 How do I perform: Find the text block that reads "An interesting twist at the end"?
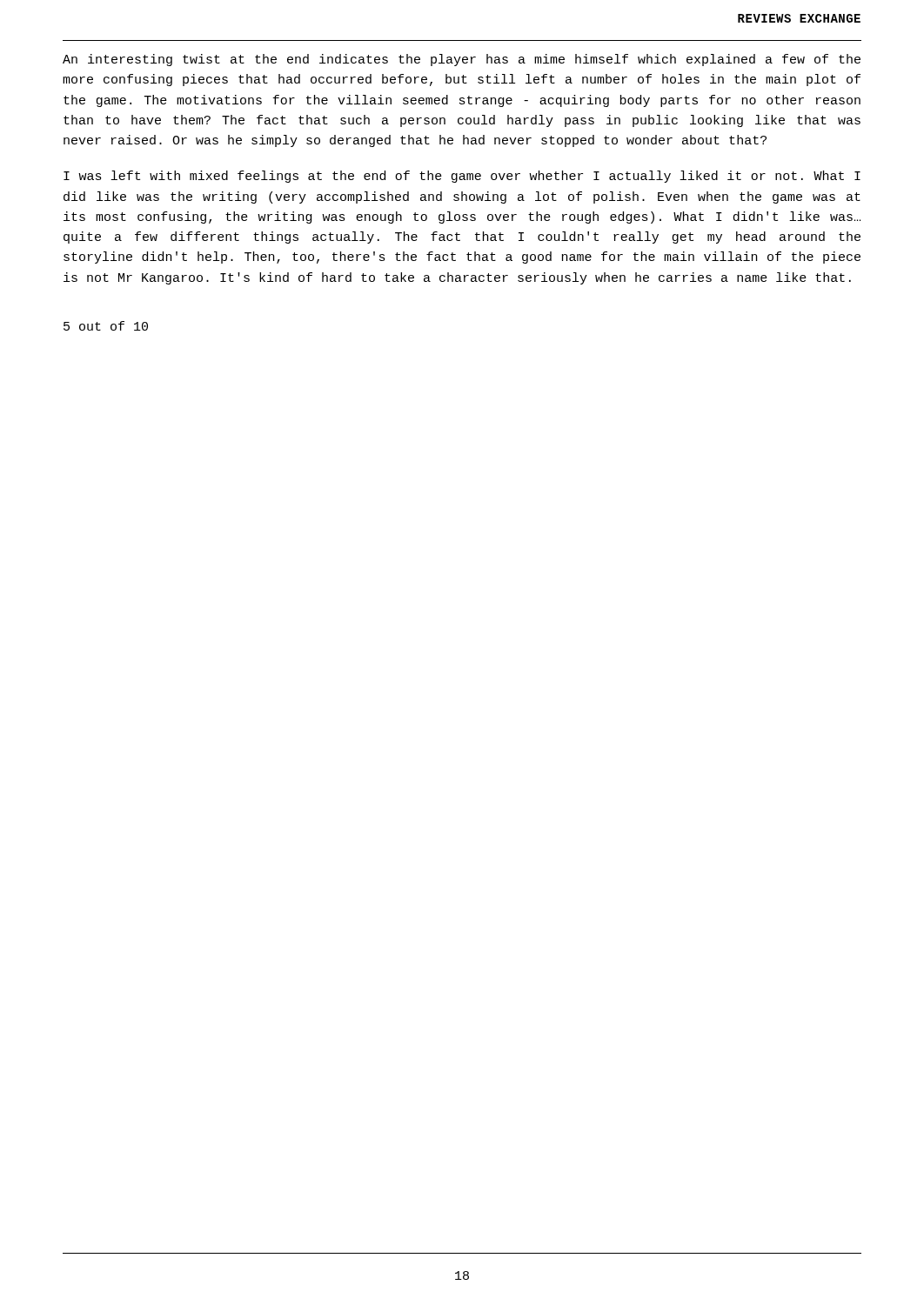click(x=462, y=170)
